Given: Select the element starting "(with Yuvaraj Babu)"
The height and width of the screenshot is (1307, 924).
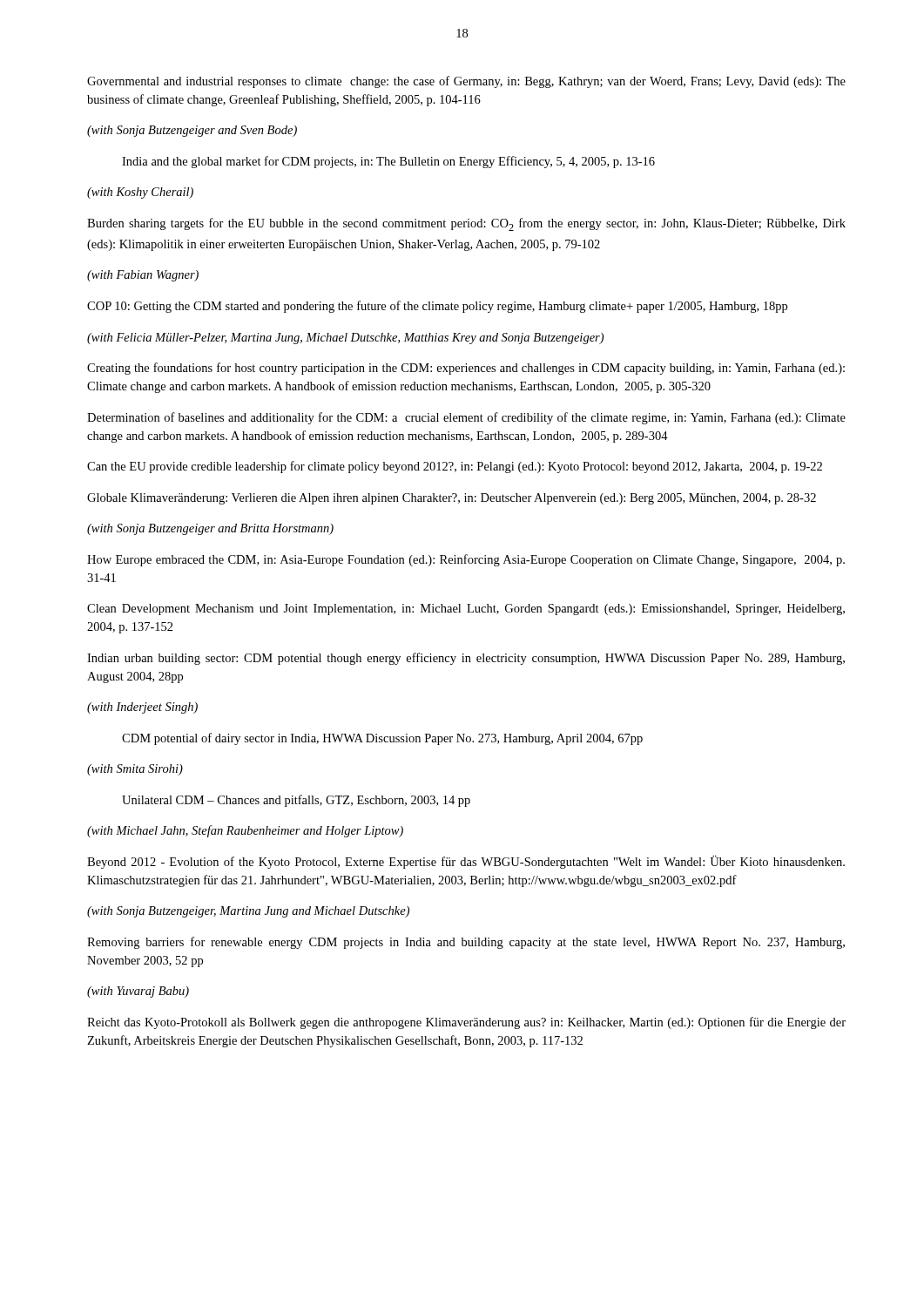Looking at the screenshot, I should pos(138,992).
